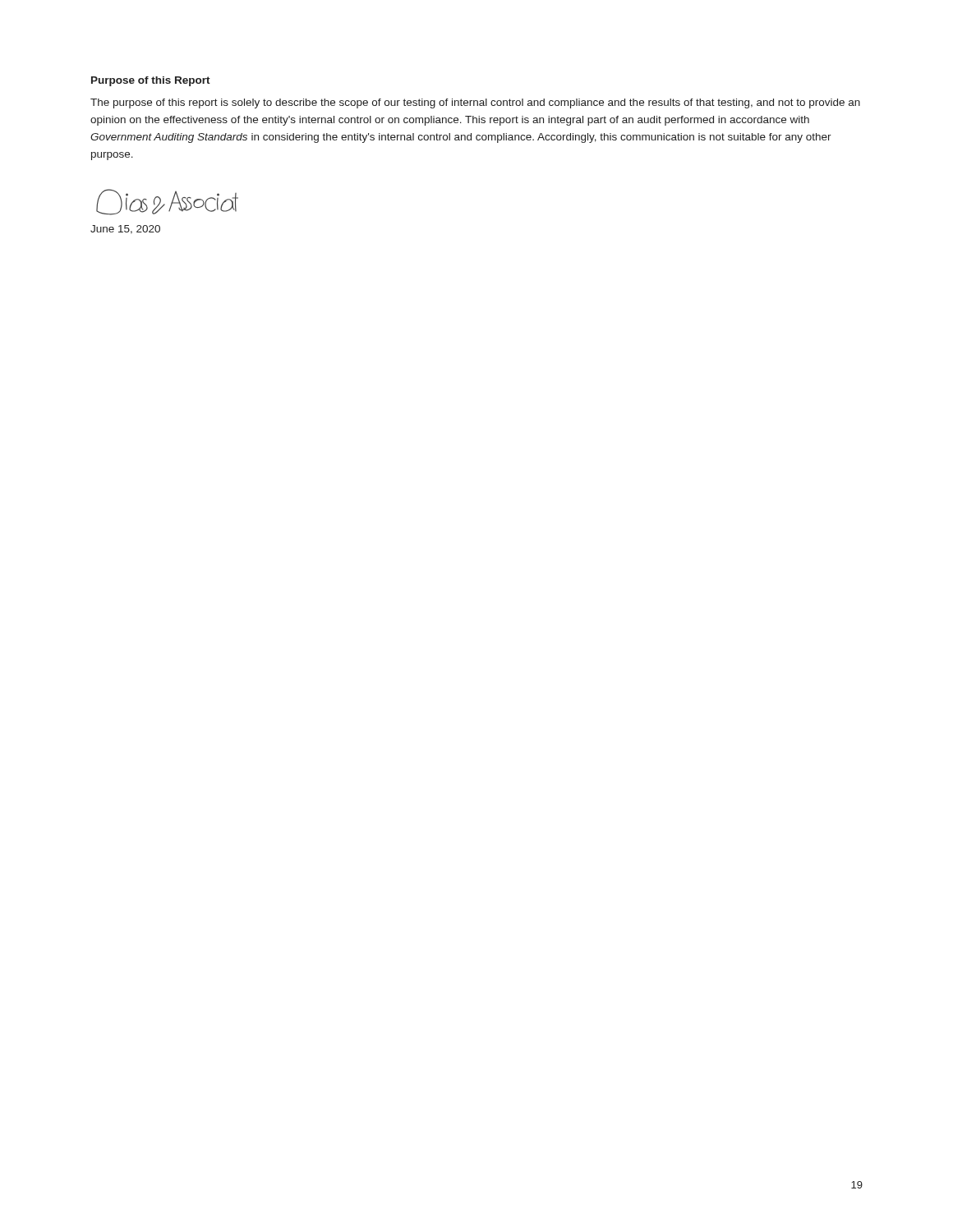Point to the element starting "The purpose of this"
Screen dimensions: 1232x953
pyautogui.click(x=475, y=128)
